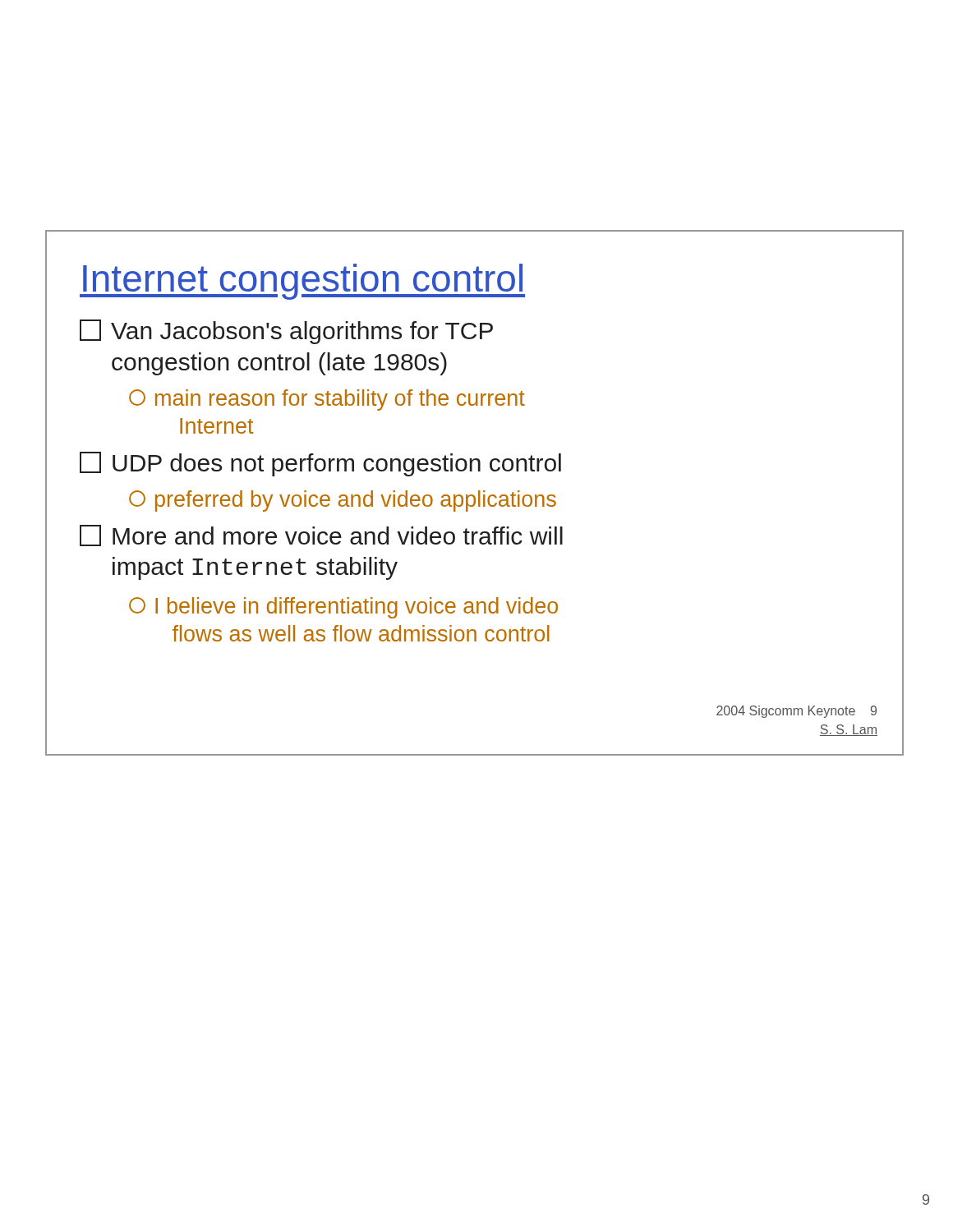This screenshot has height=1232, width=953.
Task: Navigate to the passage starting "UDP does not perform congestion control"
Action: (474, 463)
